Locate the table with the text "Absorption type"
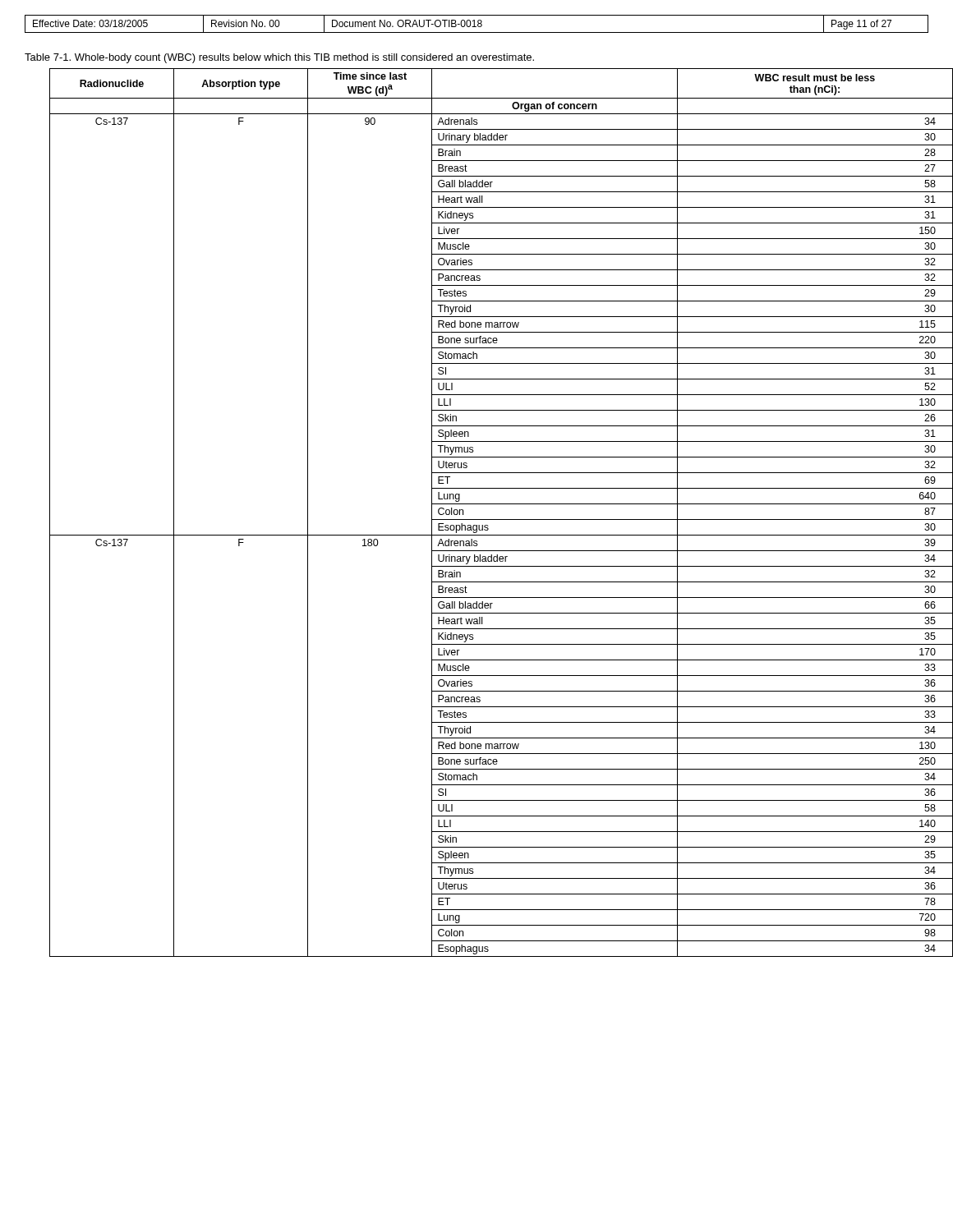953x1232 pixels. tap(476, 513)
